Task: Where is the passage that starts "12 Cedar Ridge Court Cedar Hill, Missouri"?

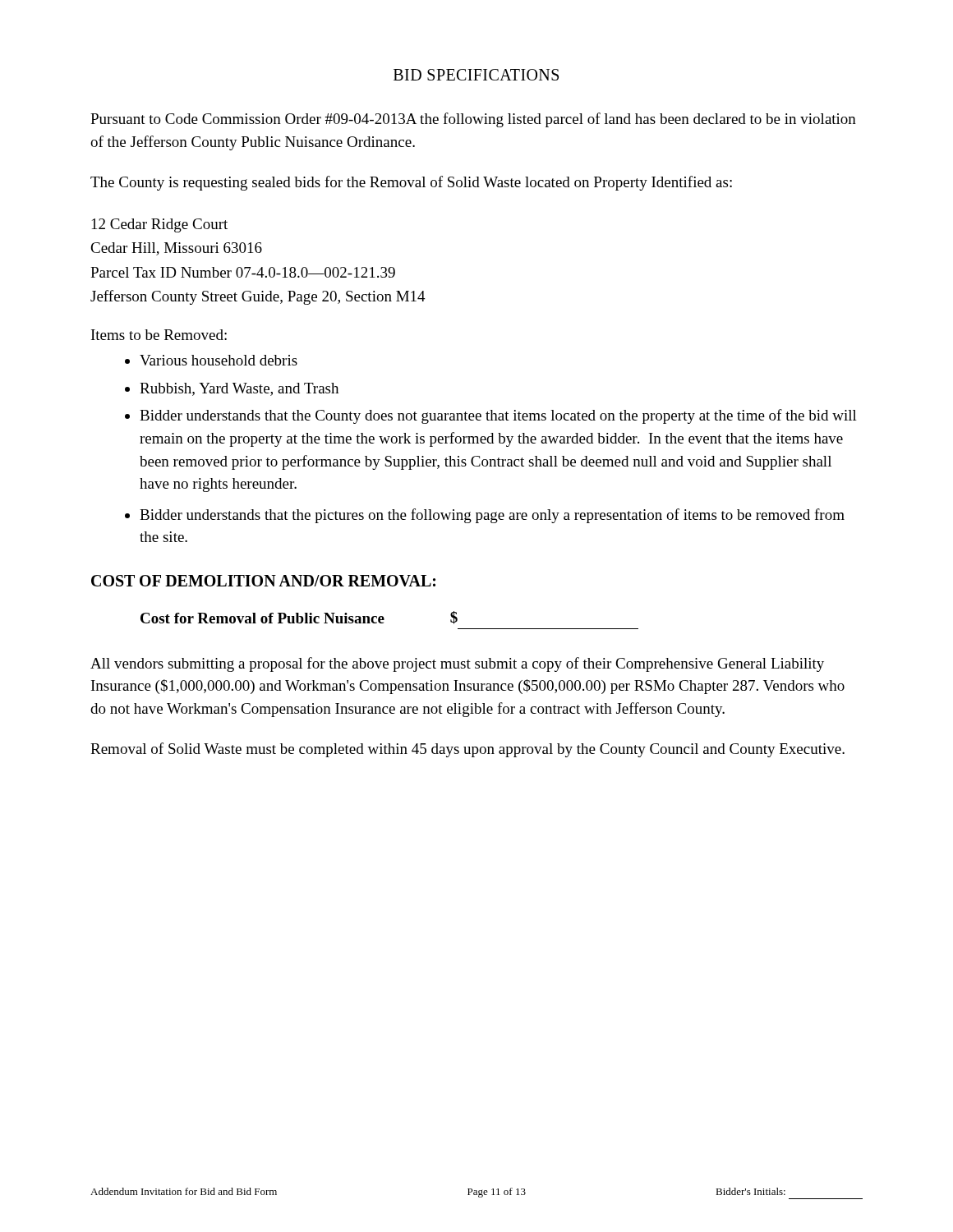Action: click(x=258, y=260)
